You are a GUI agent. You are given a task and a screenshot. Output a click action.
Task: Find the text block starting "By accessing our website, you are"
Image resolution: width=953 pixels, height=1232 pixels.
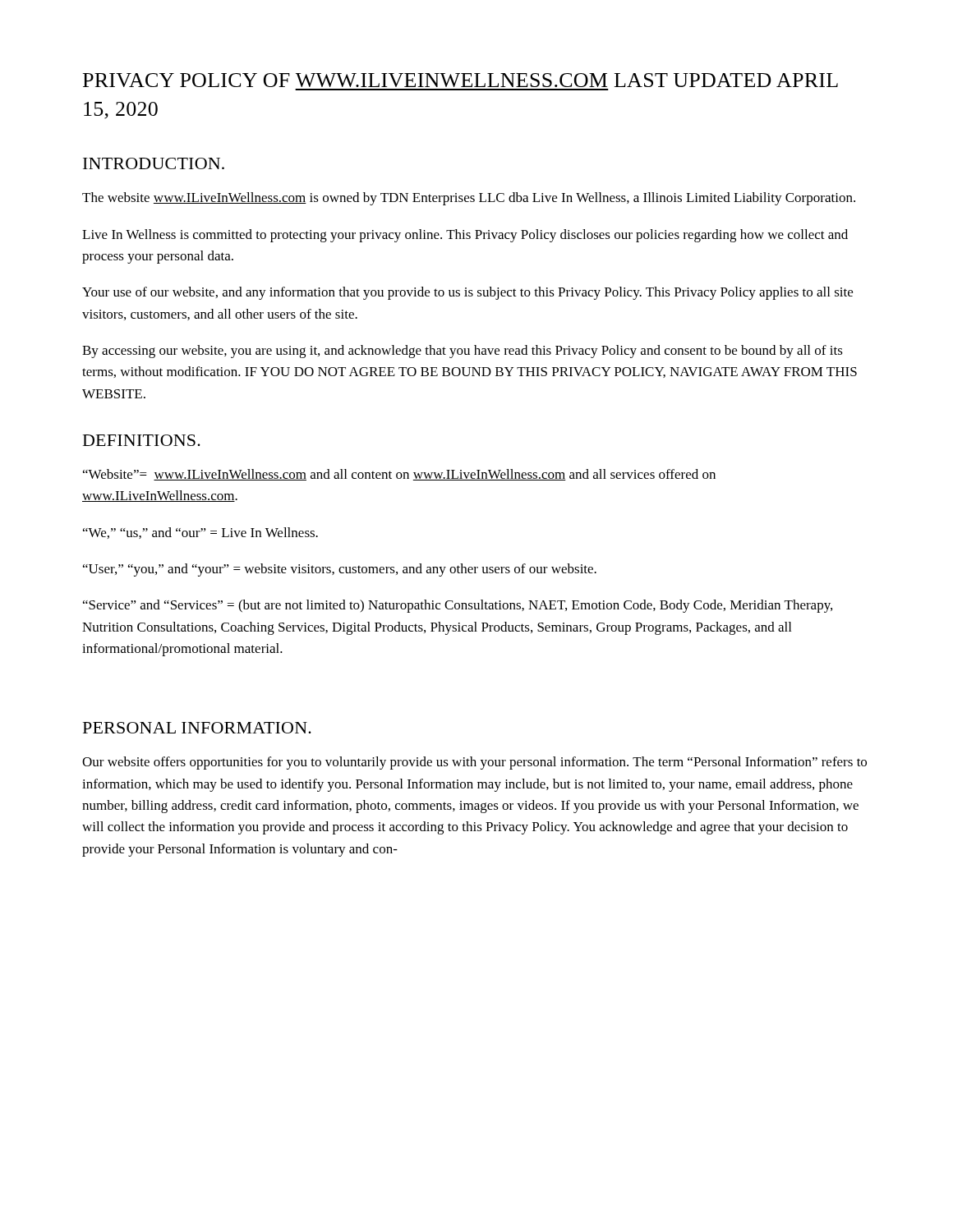(470, 372)
